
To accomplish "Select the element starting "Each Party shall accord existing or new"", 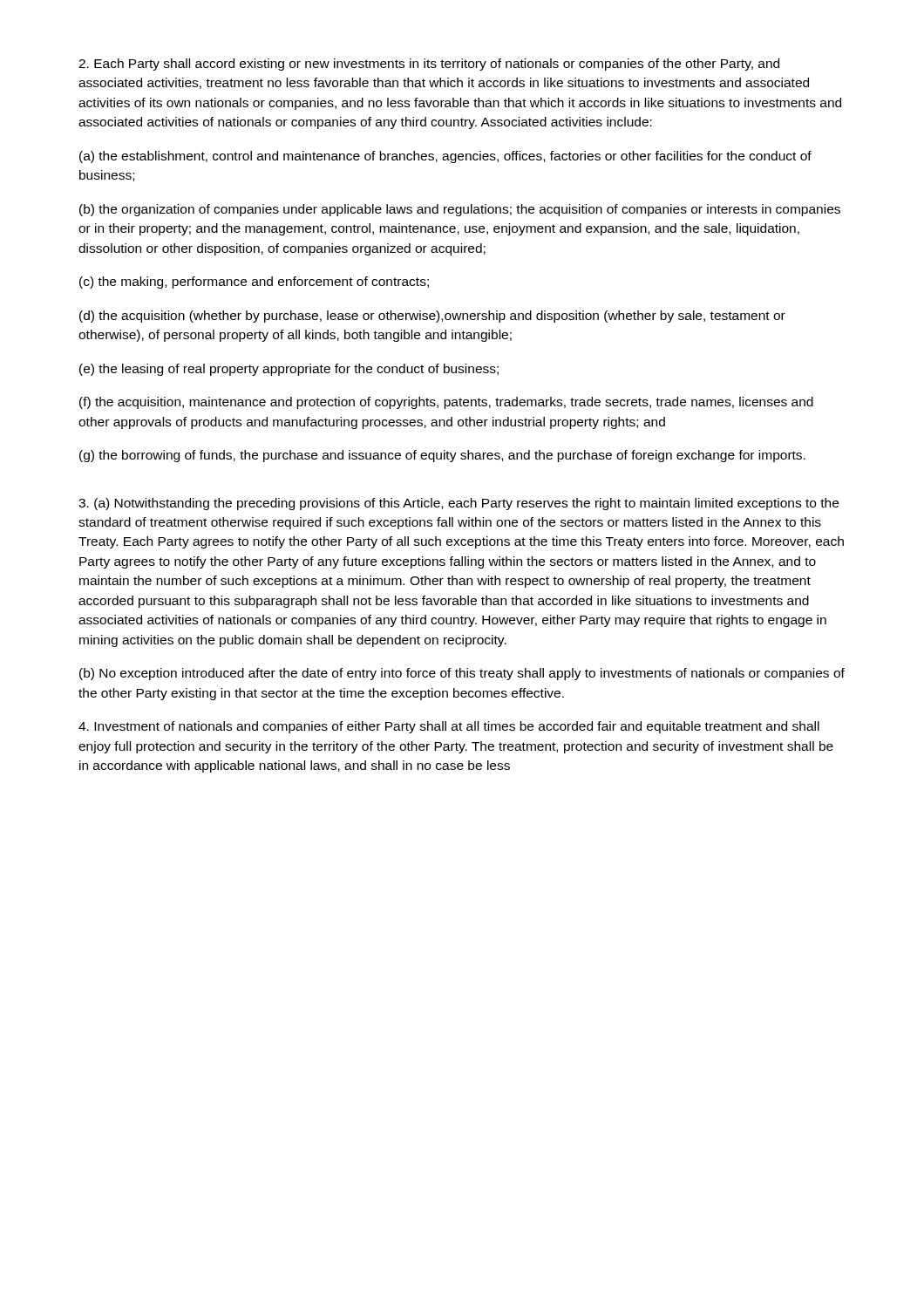I will (460, 93).
